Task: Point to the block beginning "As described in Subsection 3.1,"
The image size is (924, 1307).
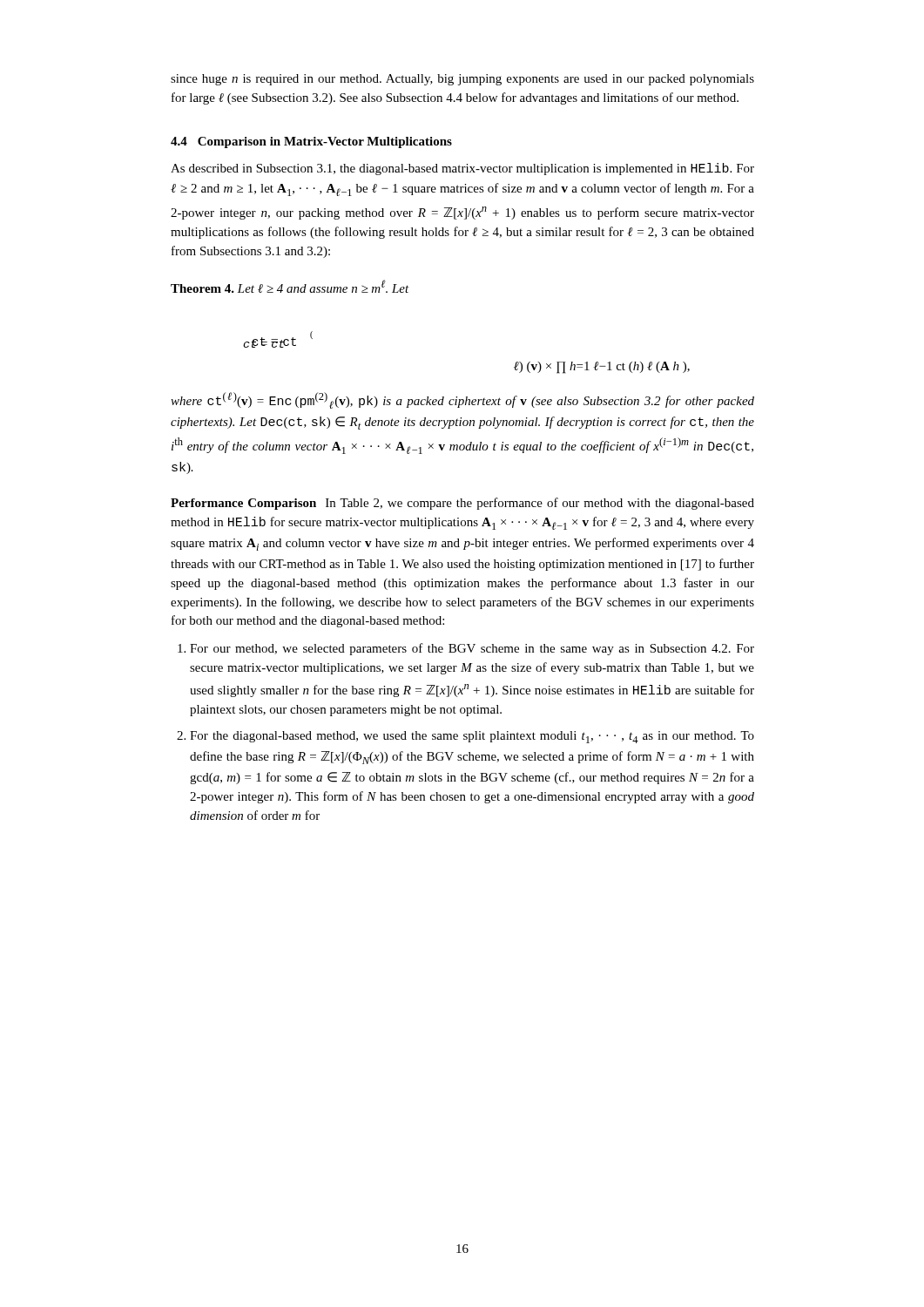Action: pyautogui.click(x=462, y=210)
